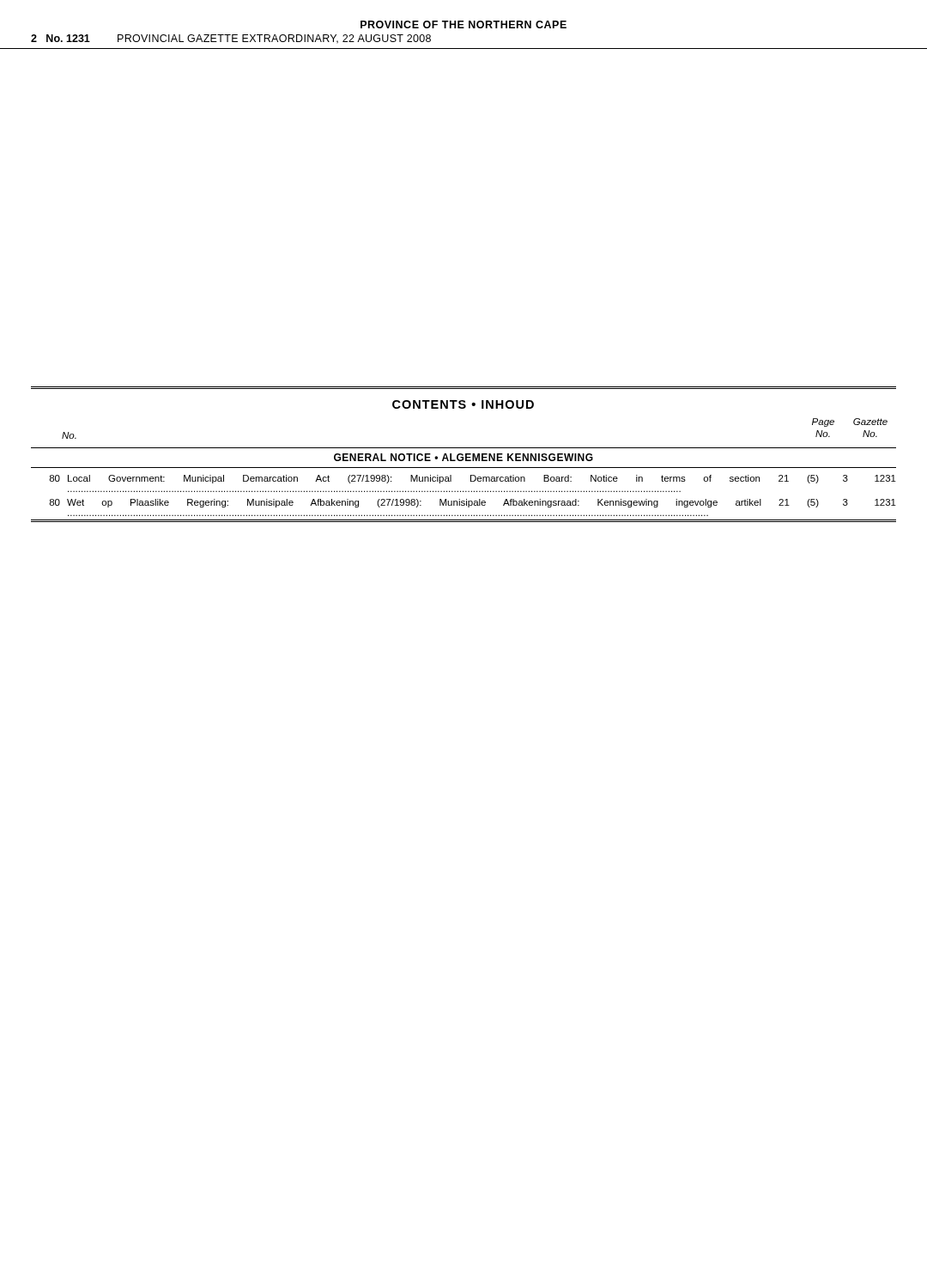
Task: Select the passage starting "80 Local Government: Municipal Demarcation Act (27/1998):"
Action: coord(464,483)
